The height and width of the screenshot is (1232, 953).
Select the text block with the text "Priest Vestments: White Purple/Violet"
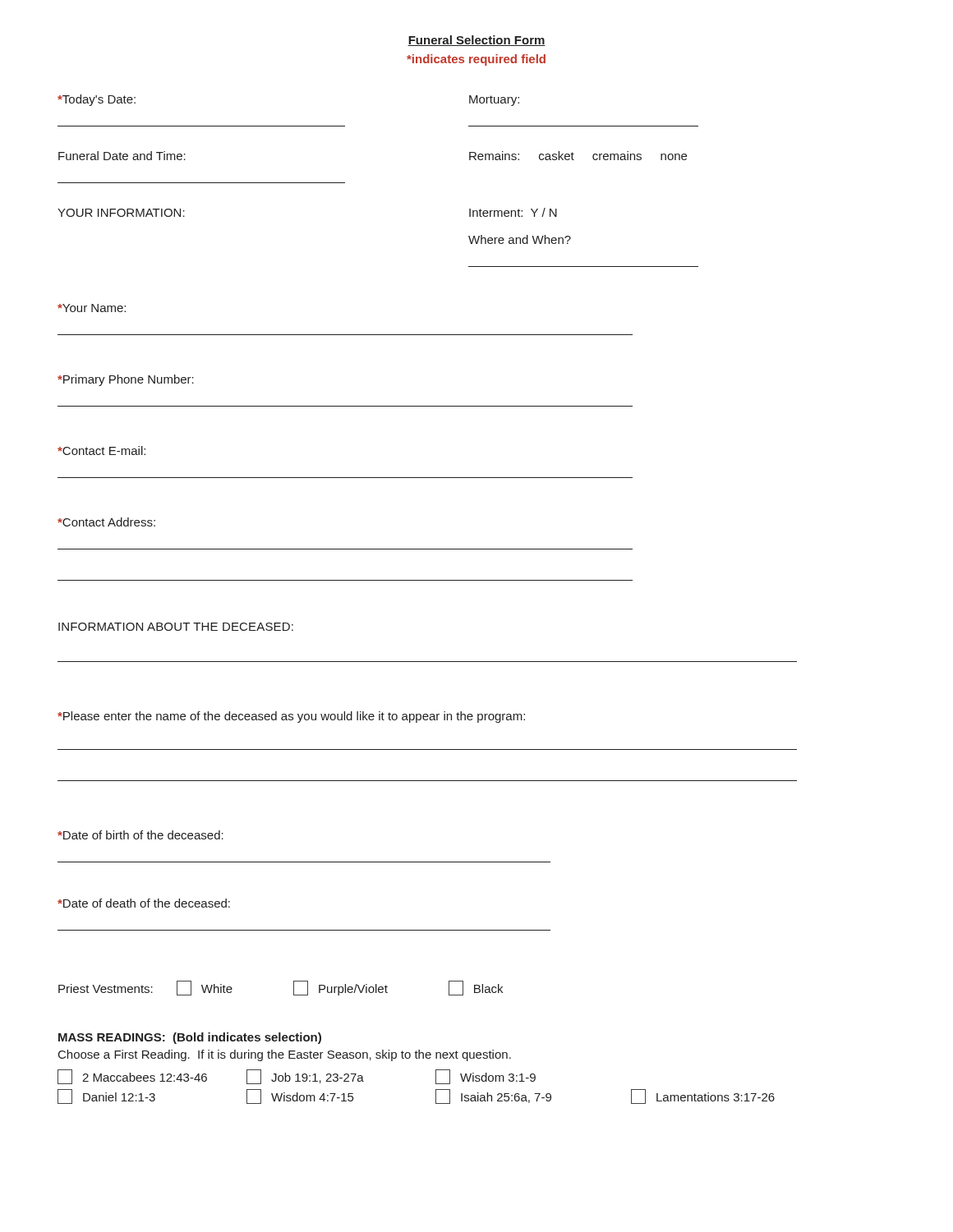click(109, 988)
